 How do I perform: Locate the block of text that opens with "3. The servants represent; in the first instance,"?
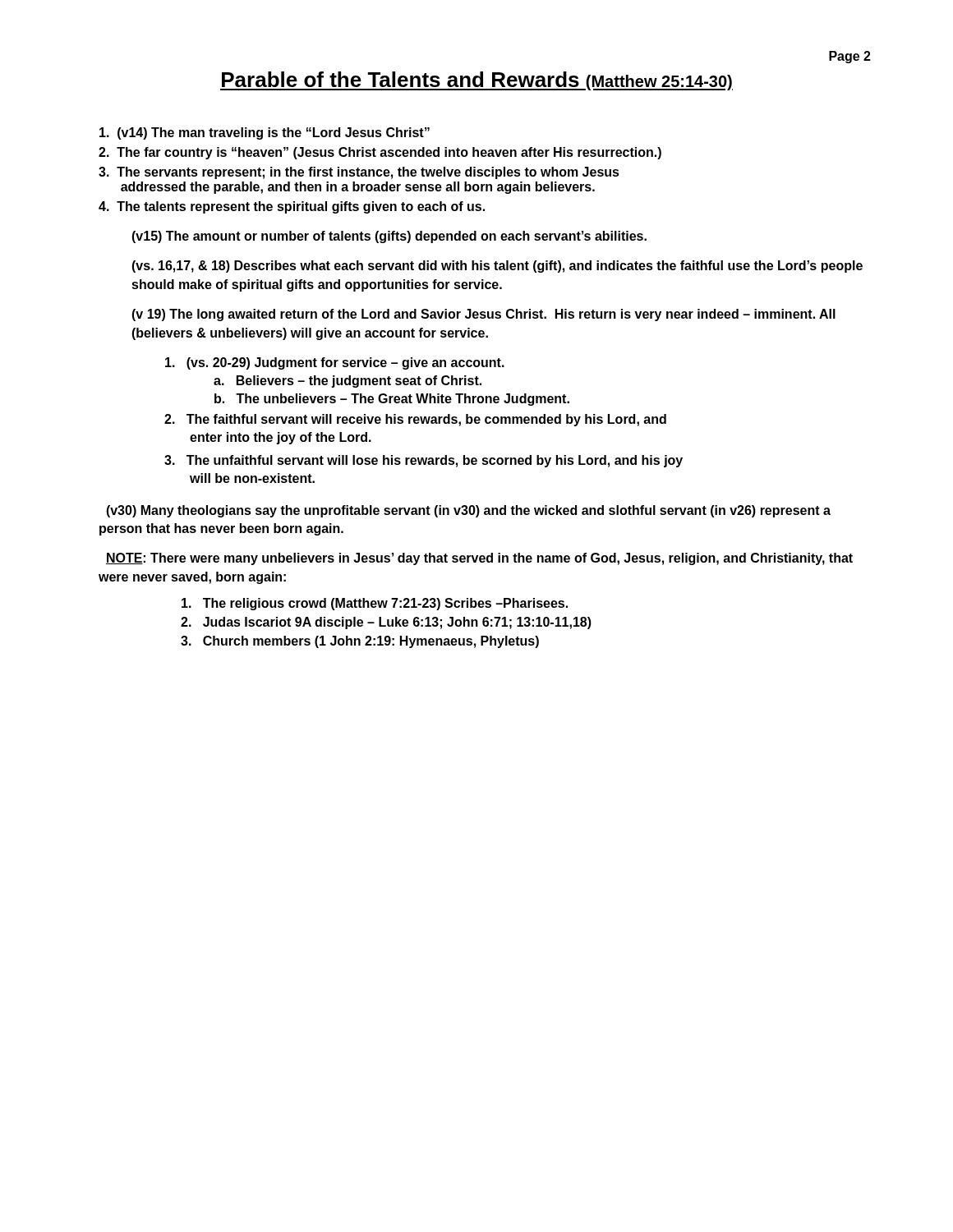(x=359, y=179)
